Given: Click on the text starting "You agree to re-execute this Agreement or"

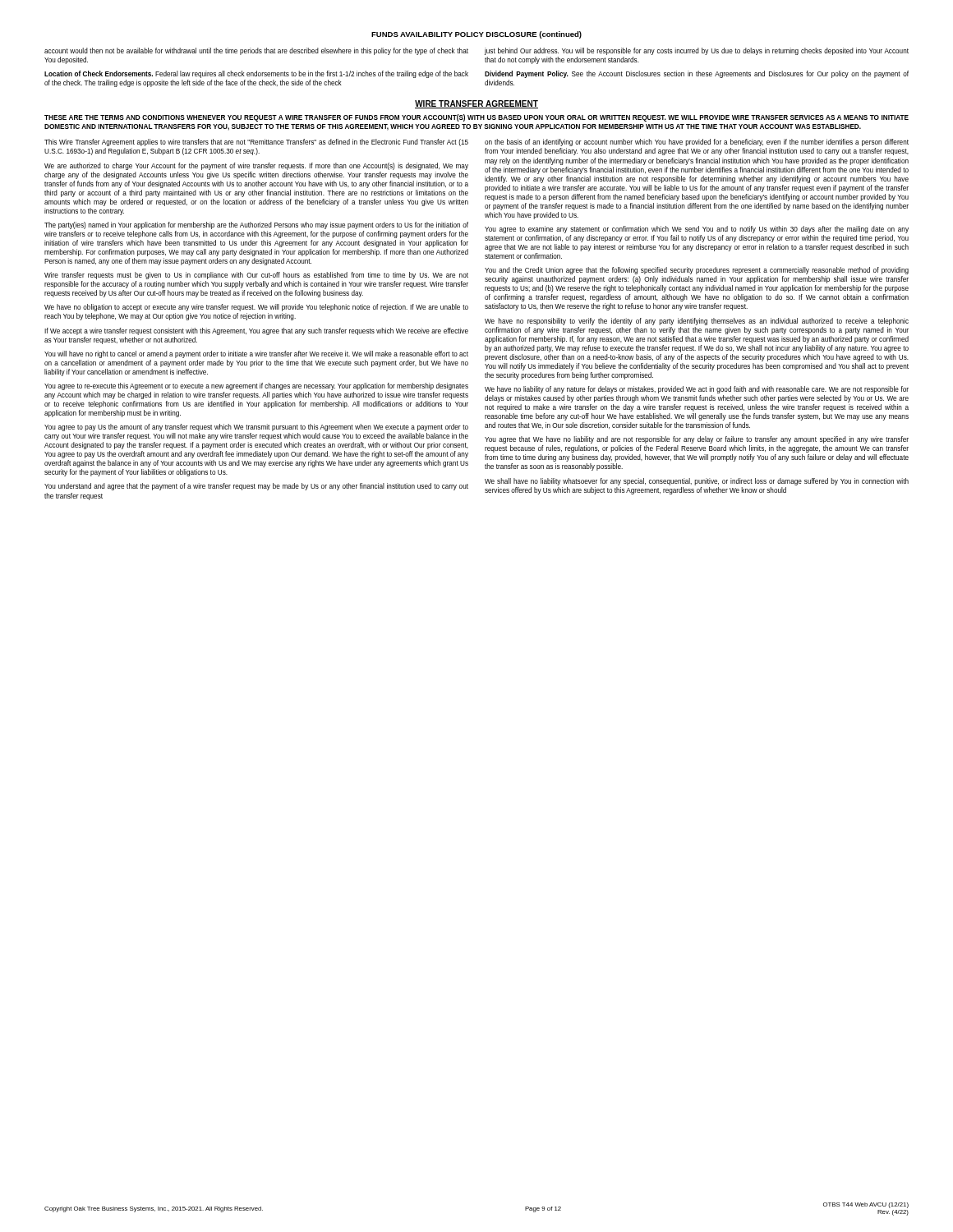Looking at the screenshot, I should [256, 400].
